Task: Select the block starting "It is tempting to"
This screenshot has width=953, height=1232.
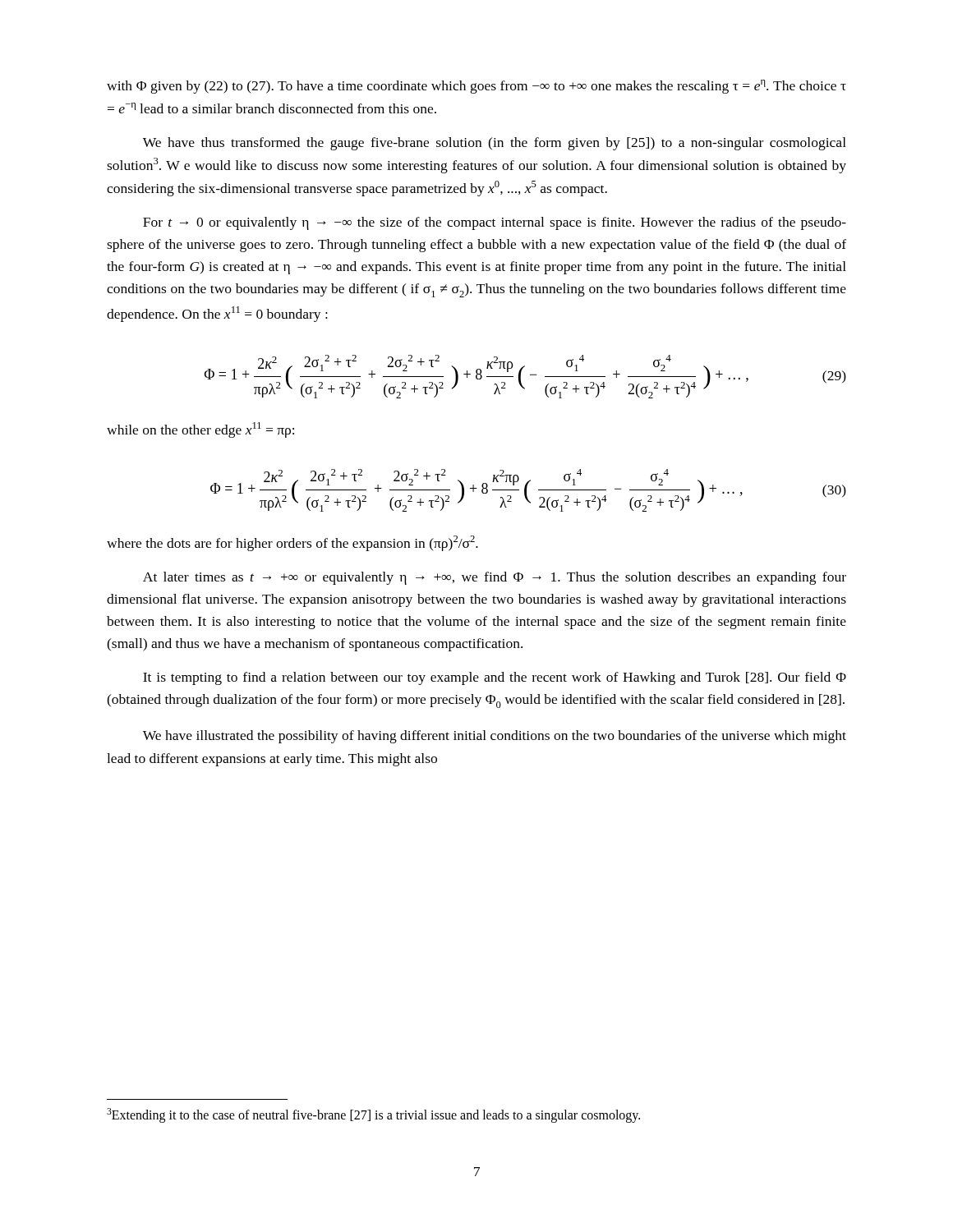Action: click(x=476, y=690)
